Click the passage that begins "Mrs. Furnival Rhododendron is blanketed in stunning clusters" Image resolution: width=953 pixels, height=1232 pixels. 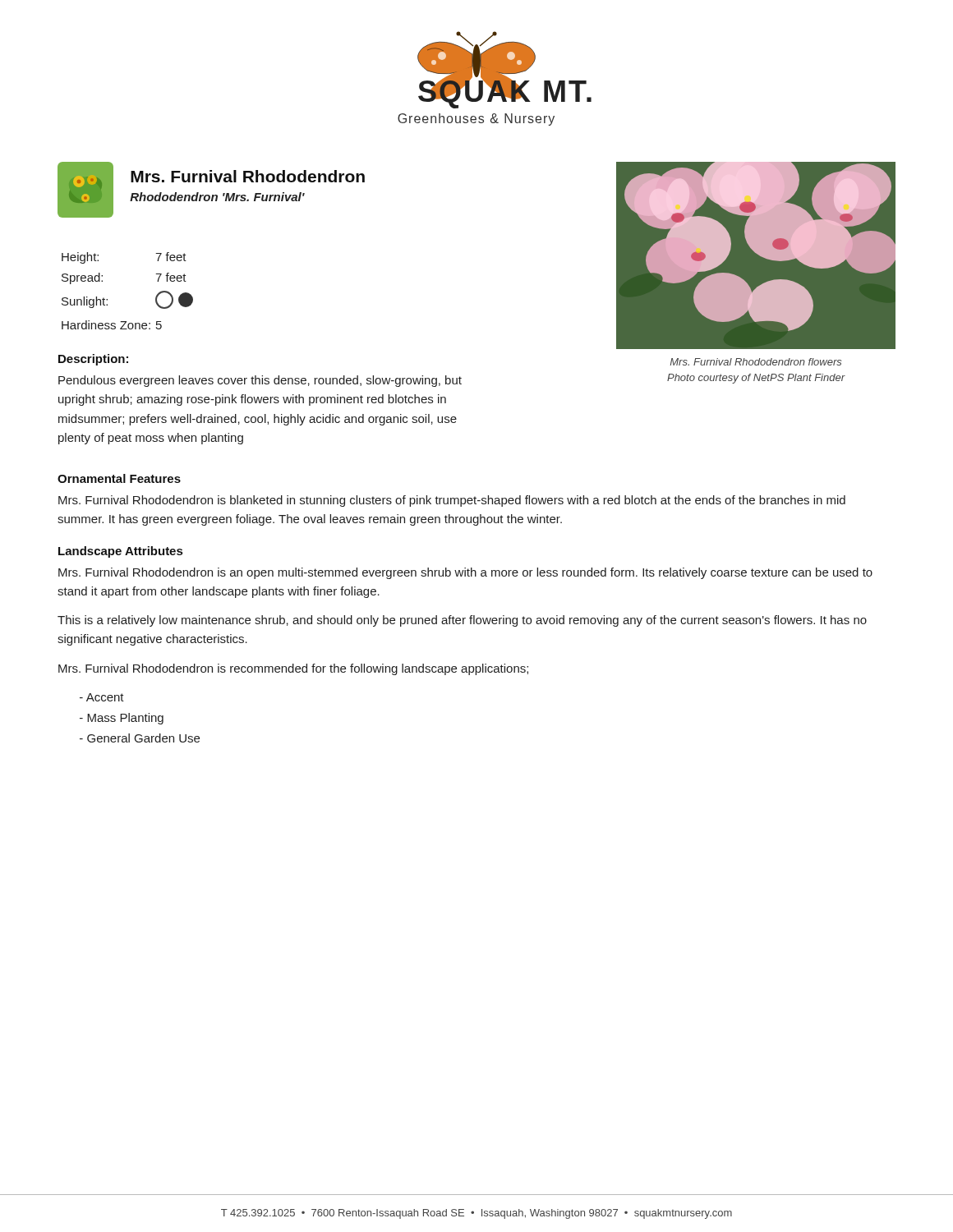(452, 509)
